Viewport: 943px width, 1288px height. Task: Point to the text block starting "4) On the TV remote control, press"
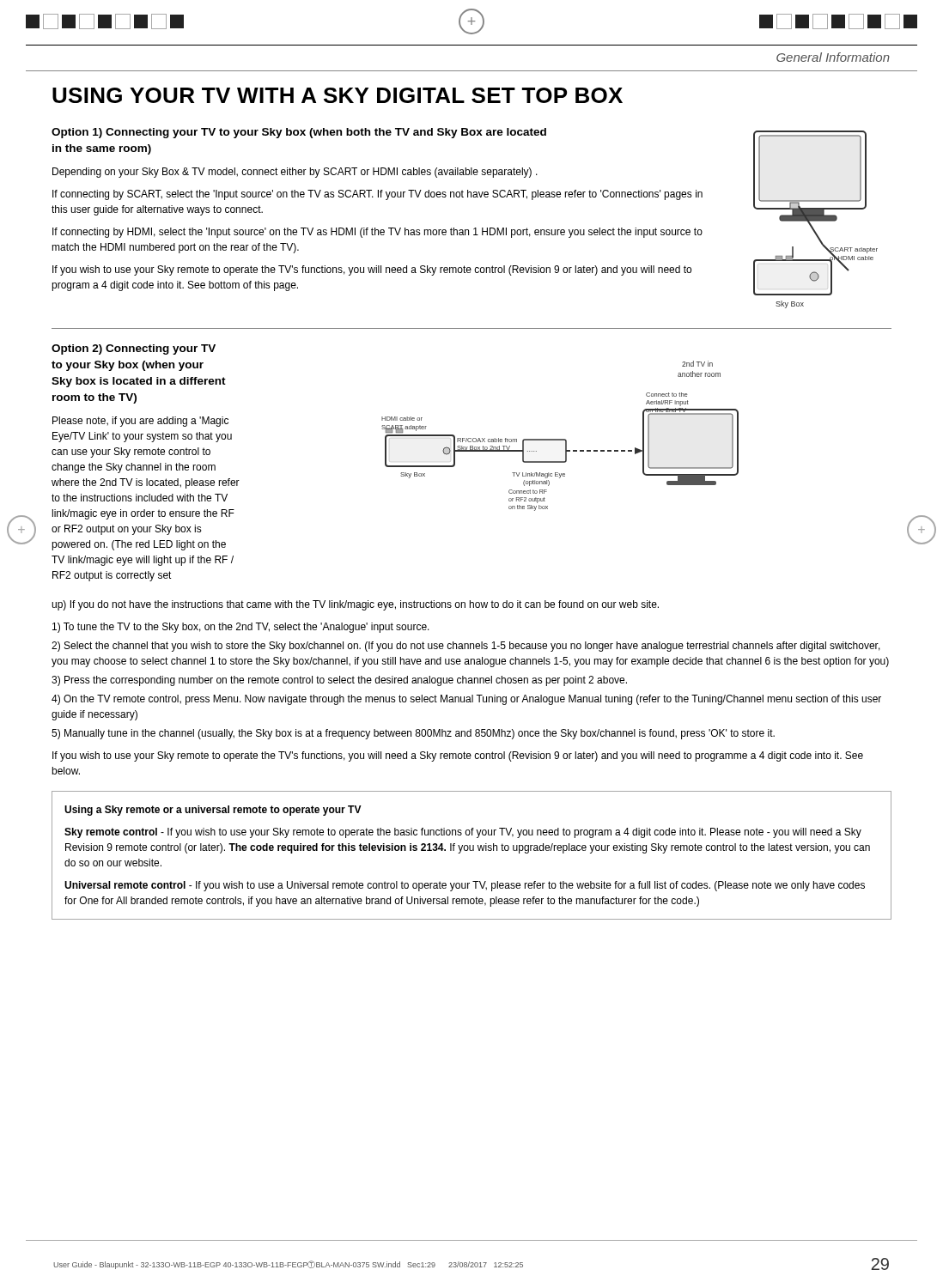tap(466, 706)
